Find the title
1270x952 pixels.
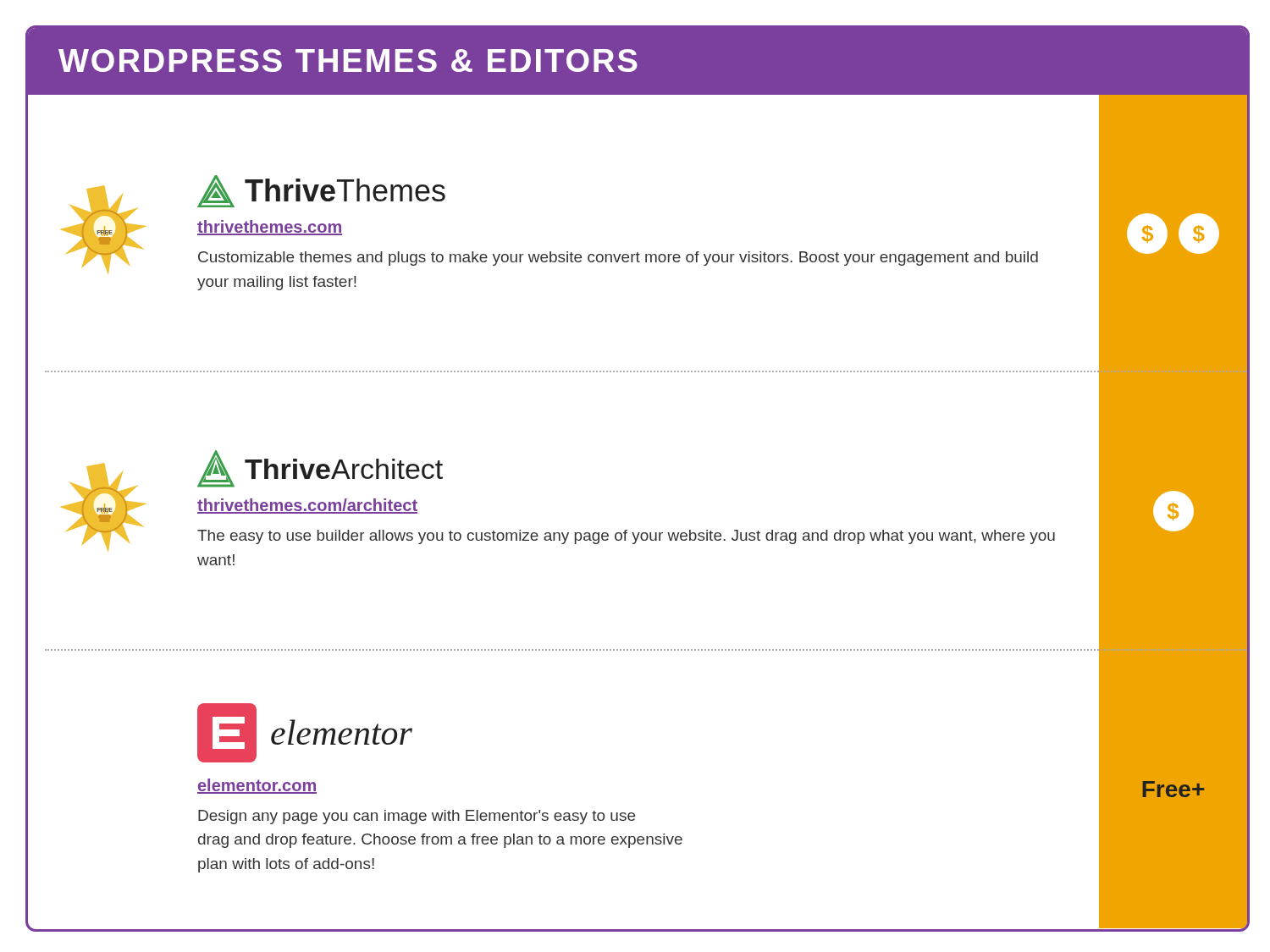click(349, 61)
